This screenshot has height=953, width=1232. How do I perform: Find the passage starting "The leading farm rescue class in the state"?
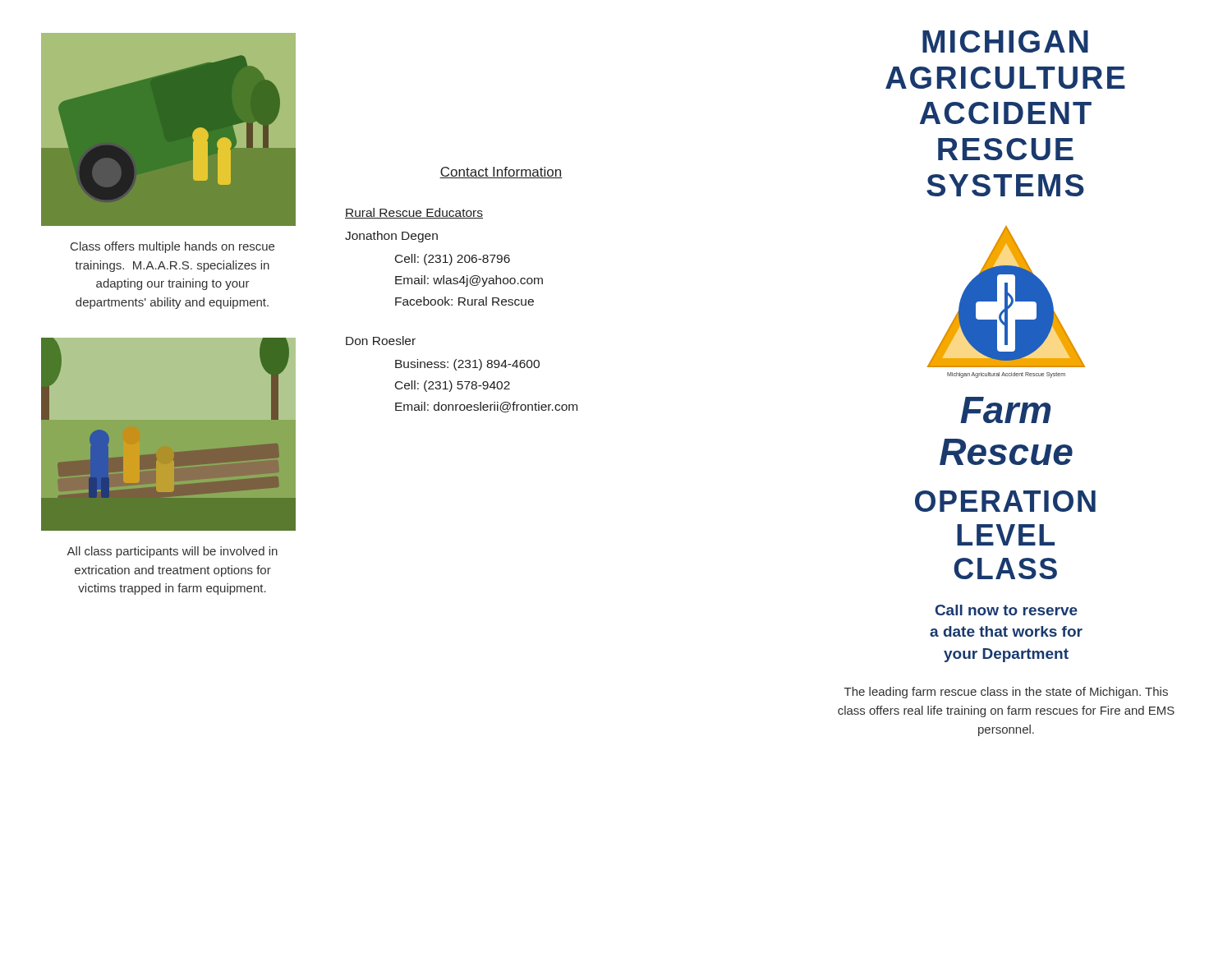1006,710
